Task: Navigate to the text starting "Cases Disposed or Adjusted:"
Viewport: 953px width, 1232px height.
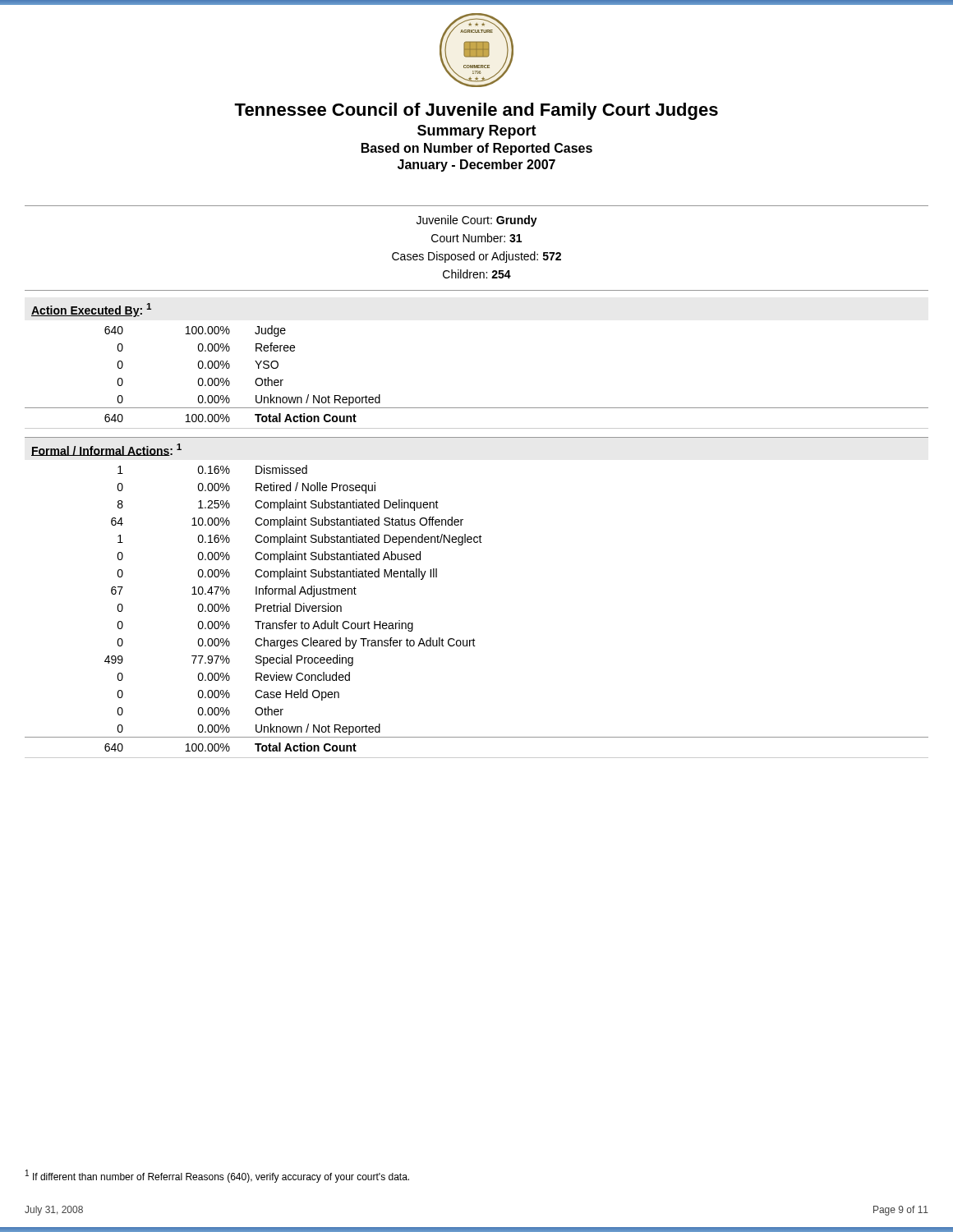Action: coord(476,256)
